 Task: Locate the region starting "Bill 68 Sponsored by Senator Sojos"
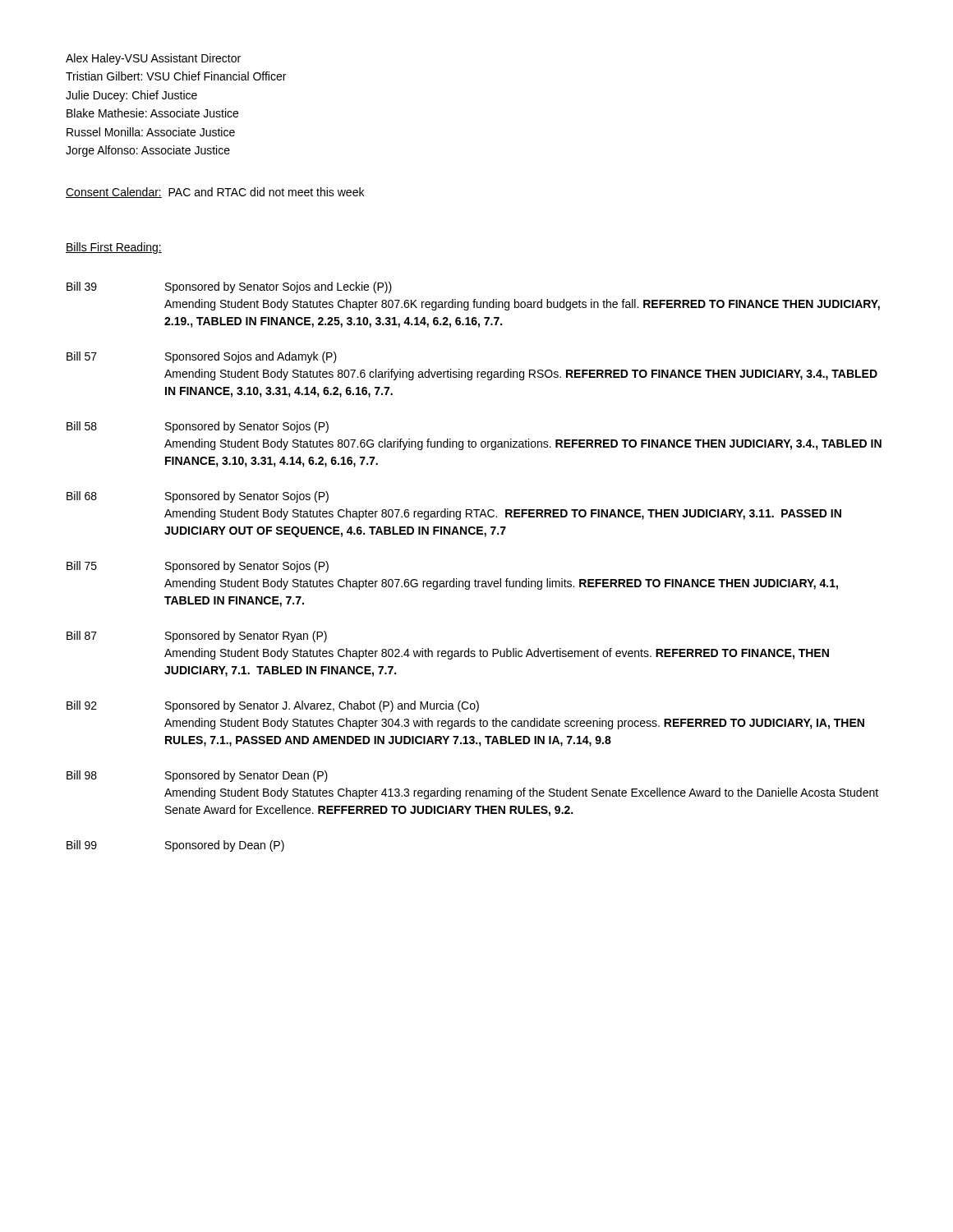(476, 514)
